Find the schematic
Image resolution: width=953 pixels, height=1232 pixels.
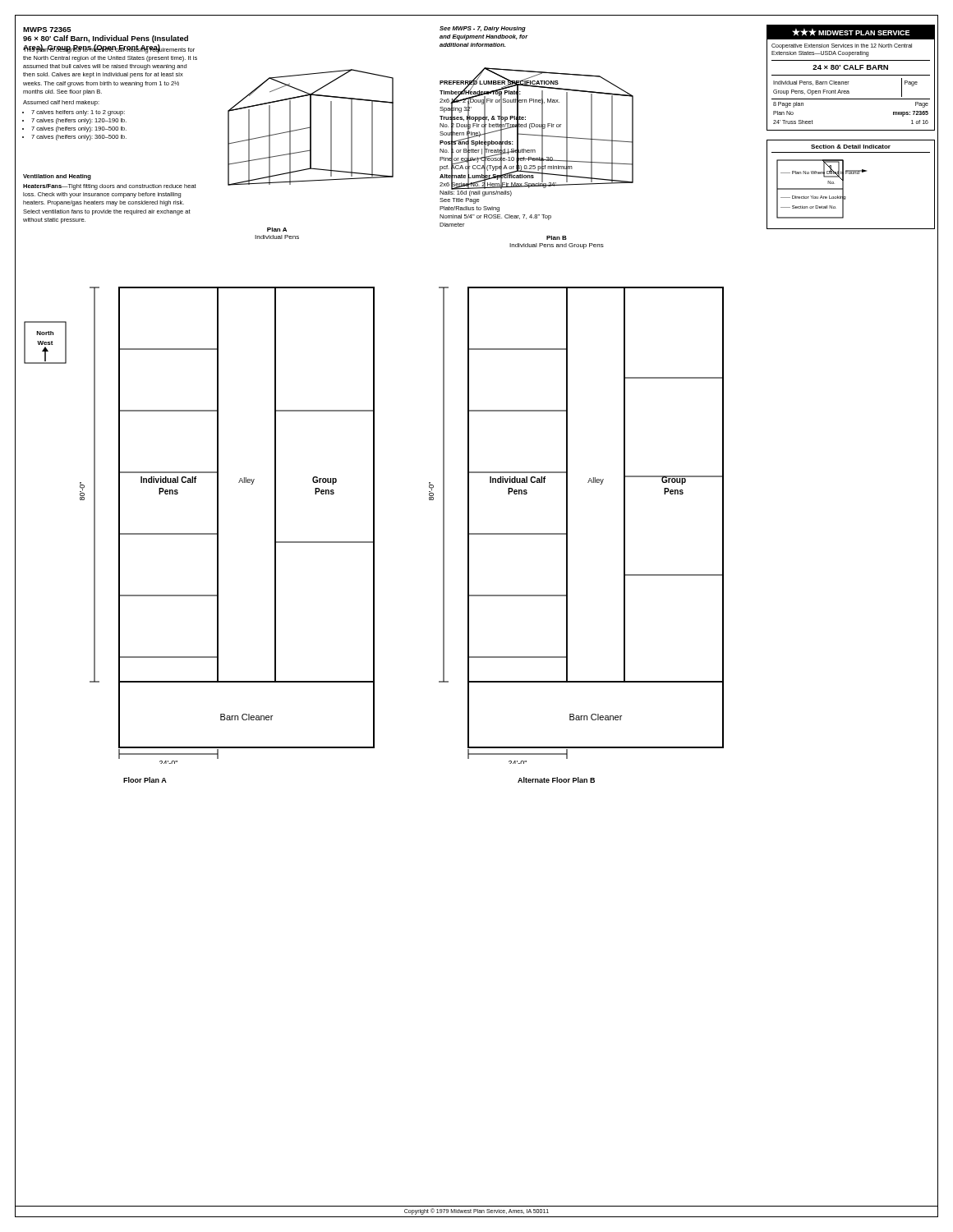click(x=851, y=184)
